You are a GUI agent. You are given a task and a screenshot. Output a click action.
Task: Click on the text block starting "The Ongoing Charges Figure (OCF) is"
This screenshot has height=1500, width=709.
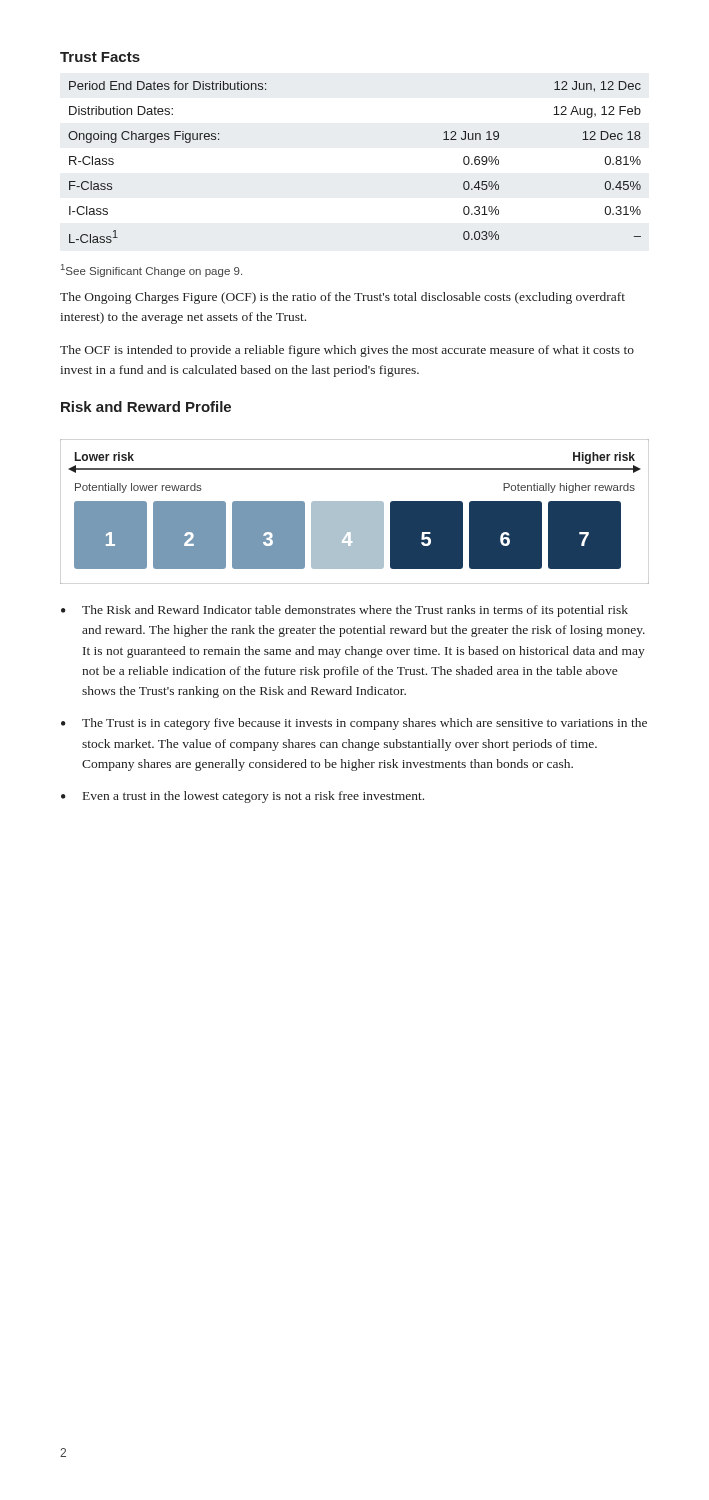[x=342, y=307]
